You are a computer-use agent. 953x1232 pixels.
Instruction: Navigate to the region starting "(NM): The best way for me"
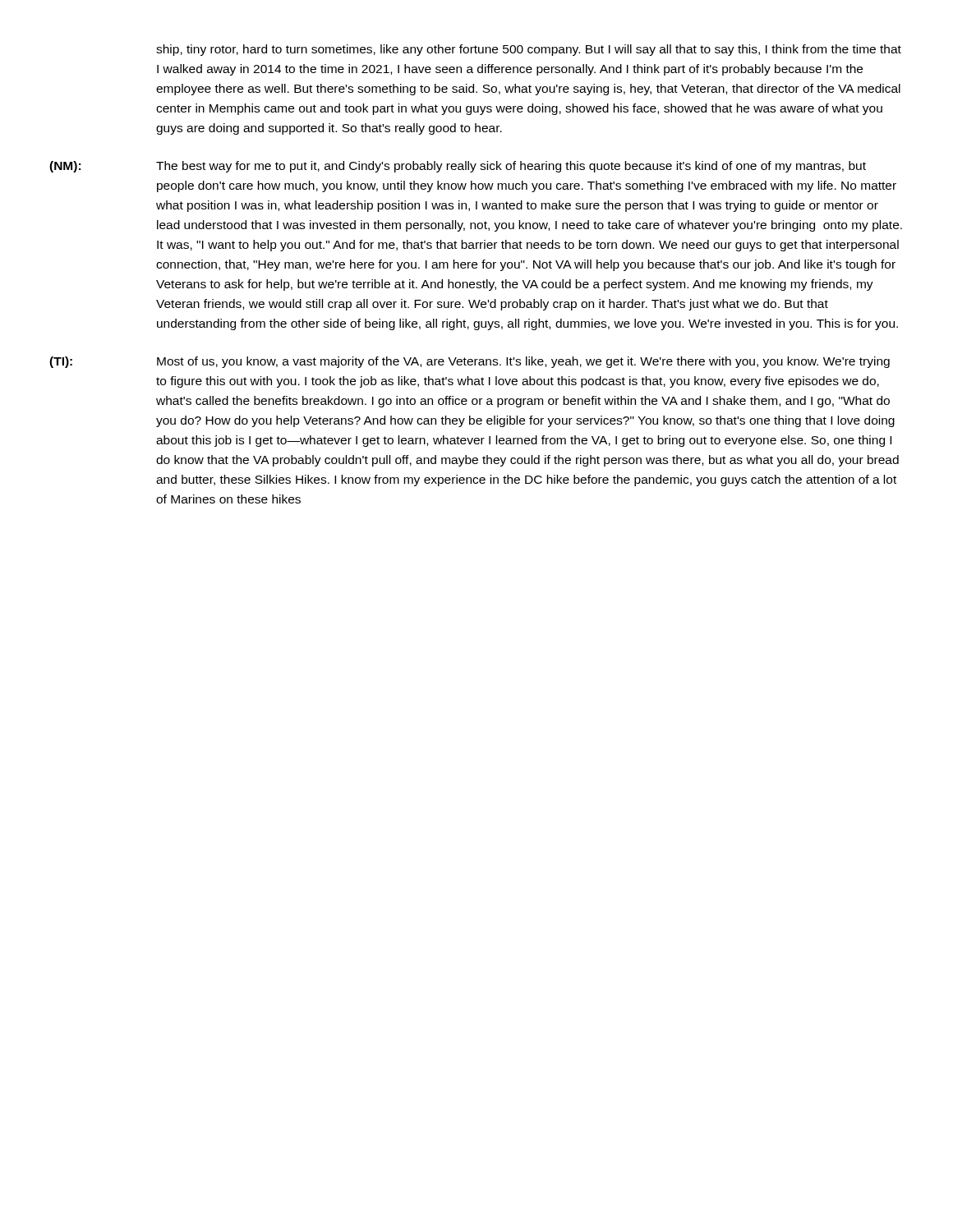476,245
